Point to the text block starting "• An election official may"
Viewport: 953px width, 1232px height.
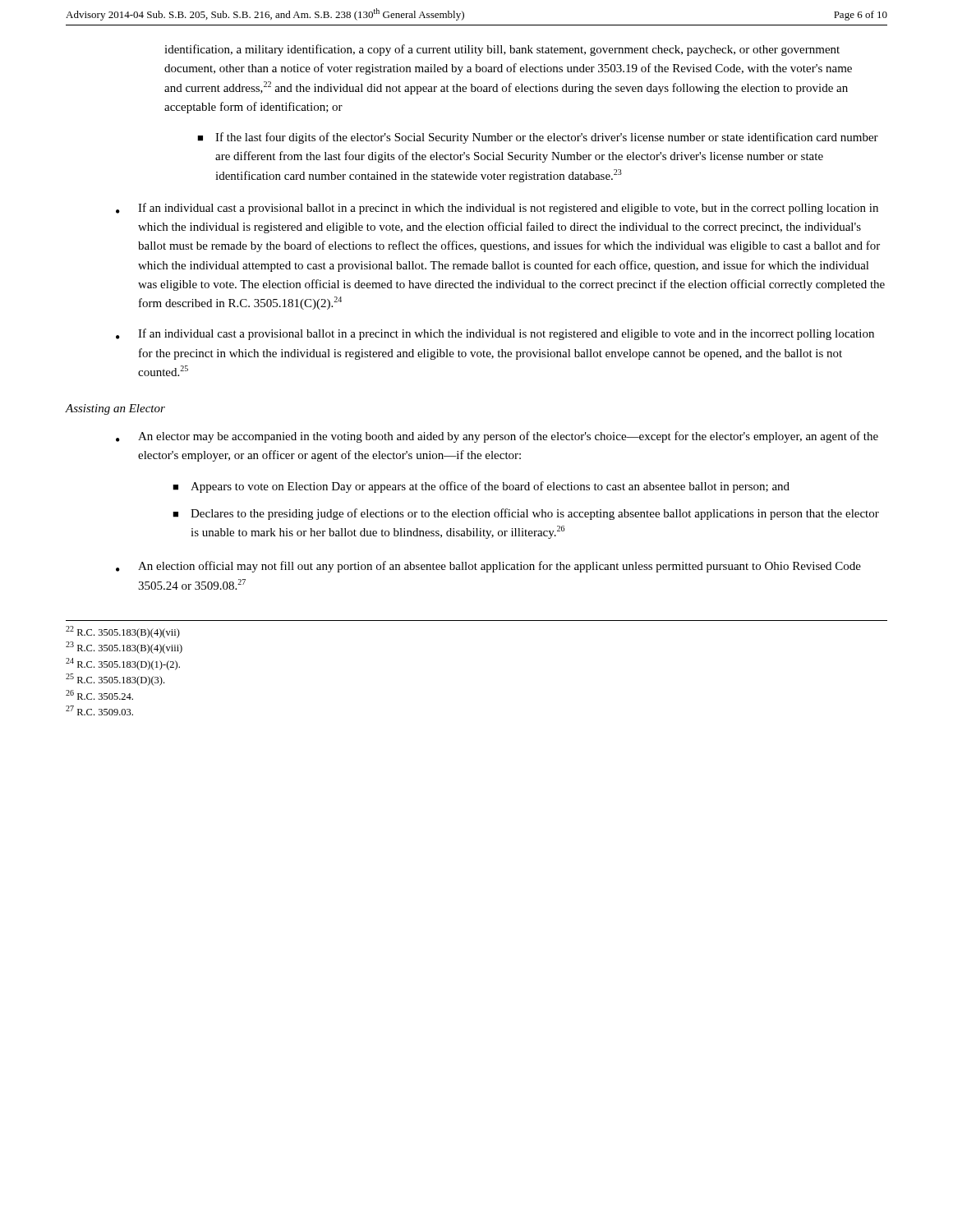click(501, 576)
